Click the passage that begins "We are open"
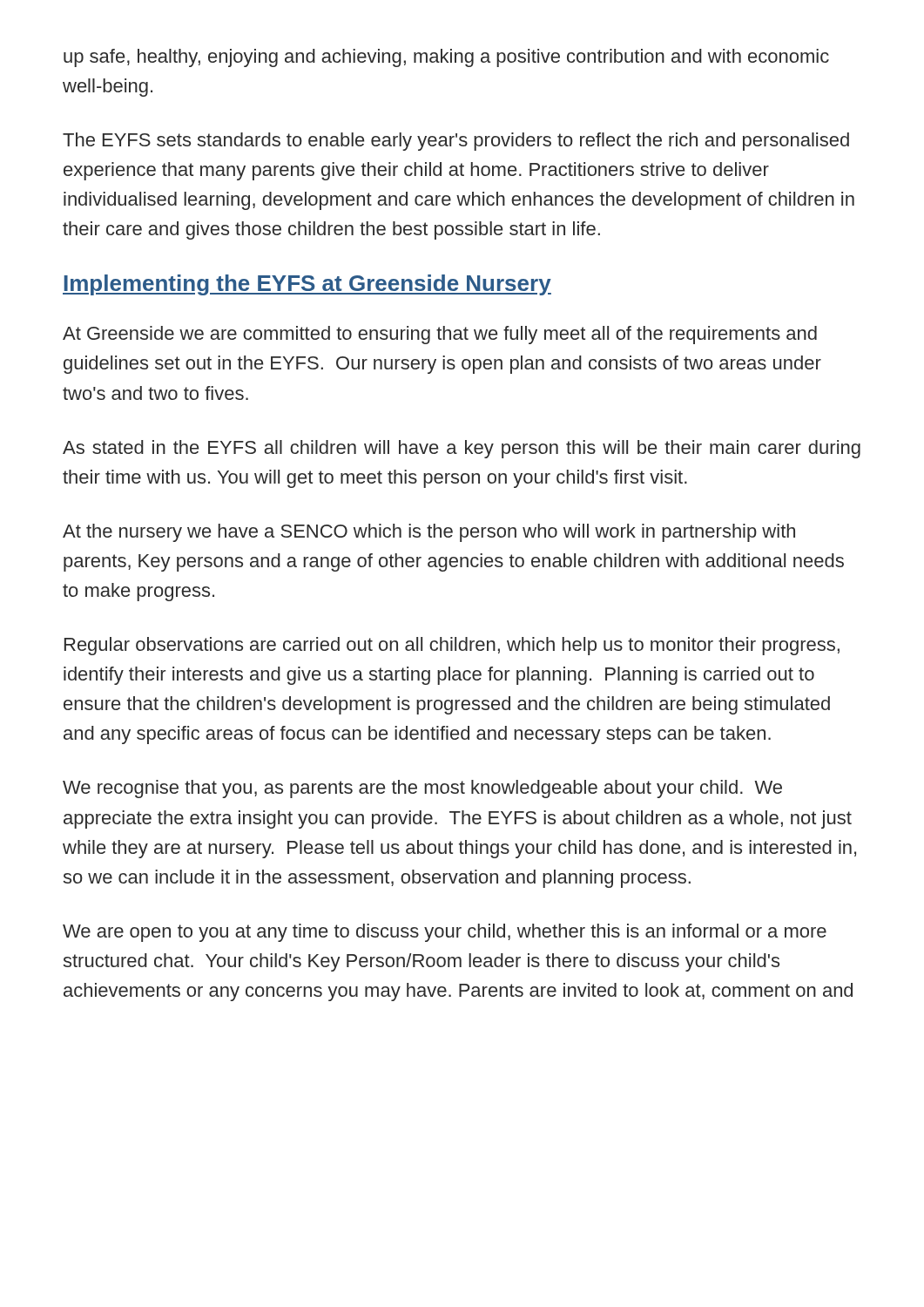 pos(458,961)
